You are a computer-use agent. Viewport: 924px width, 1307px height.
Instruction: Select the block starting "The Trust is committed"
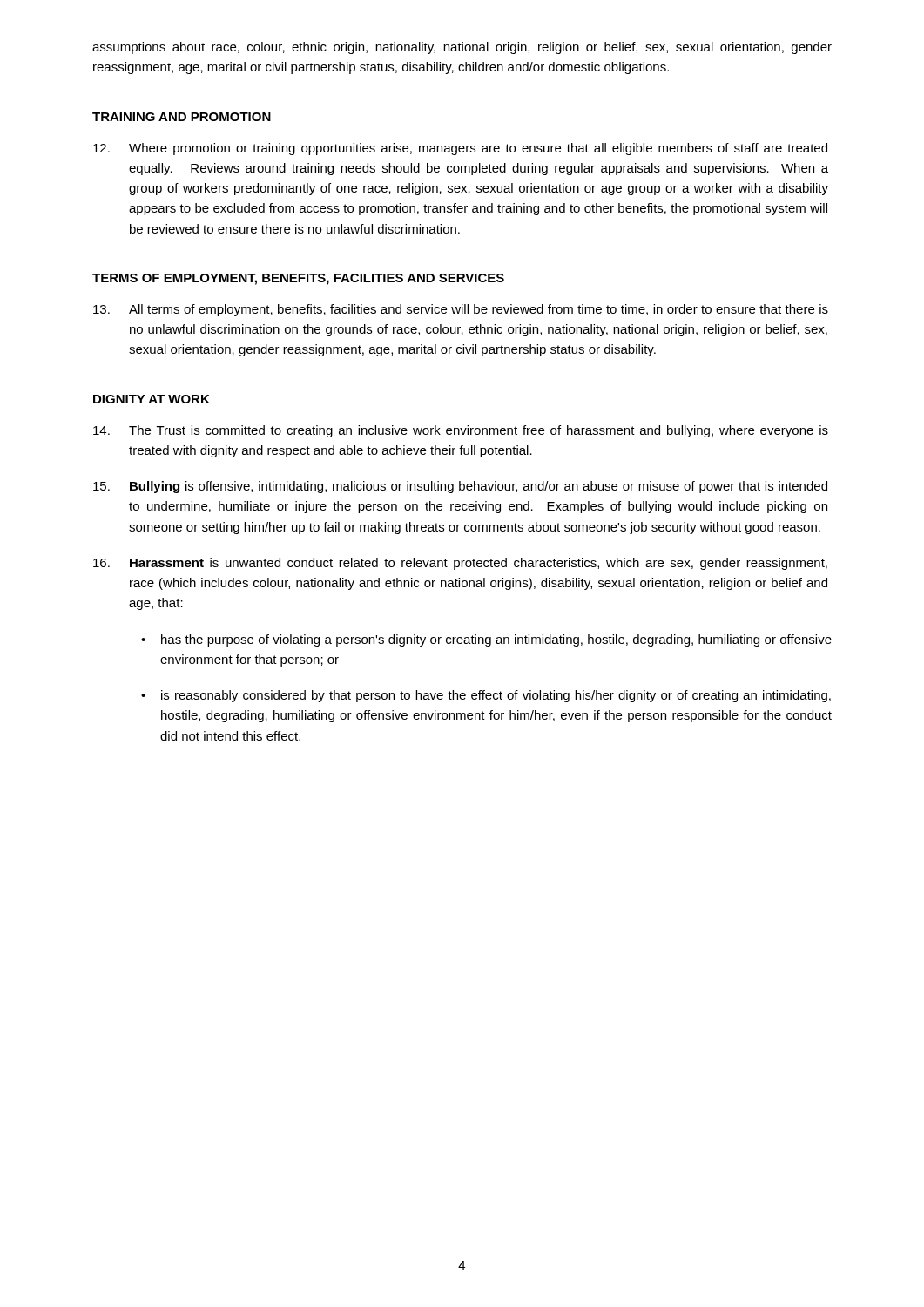click(462, 440)
